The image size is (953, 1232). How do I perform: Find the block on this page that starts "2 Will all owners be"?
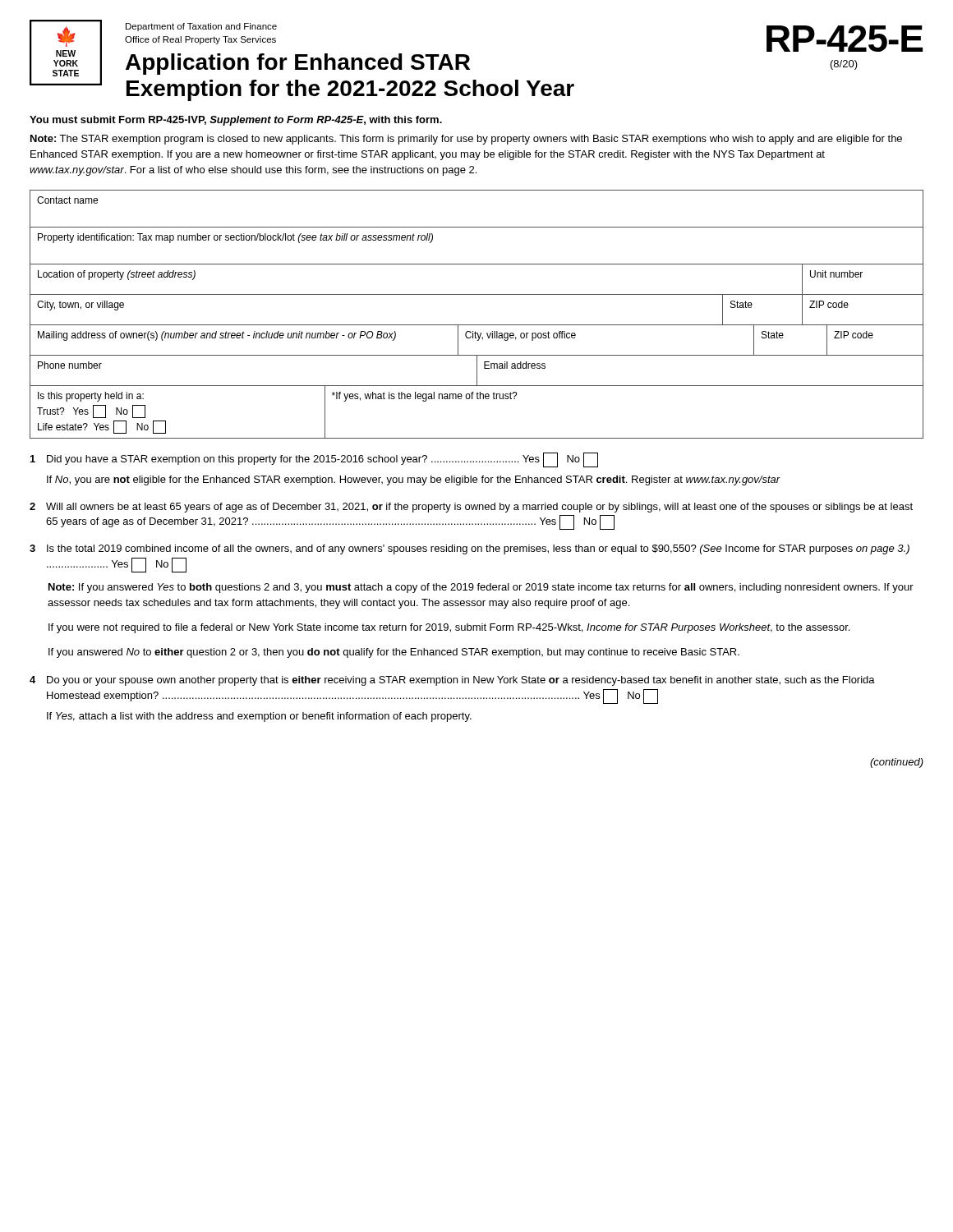[476, 515]
